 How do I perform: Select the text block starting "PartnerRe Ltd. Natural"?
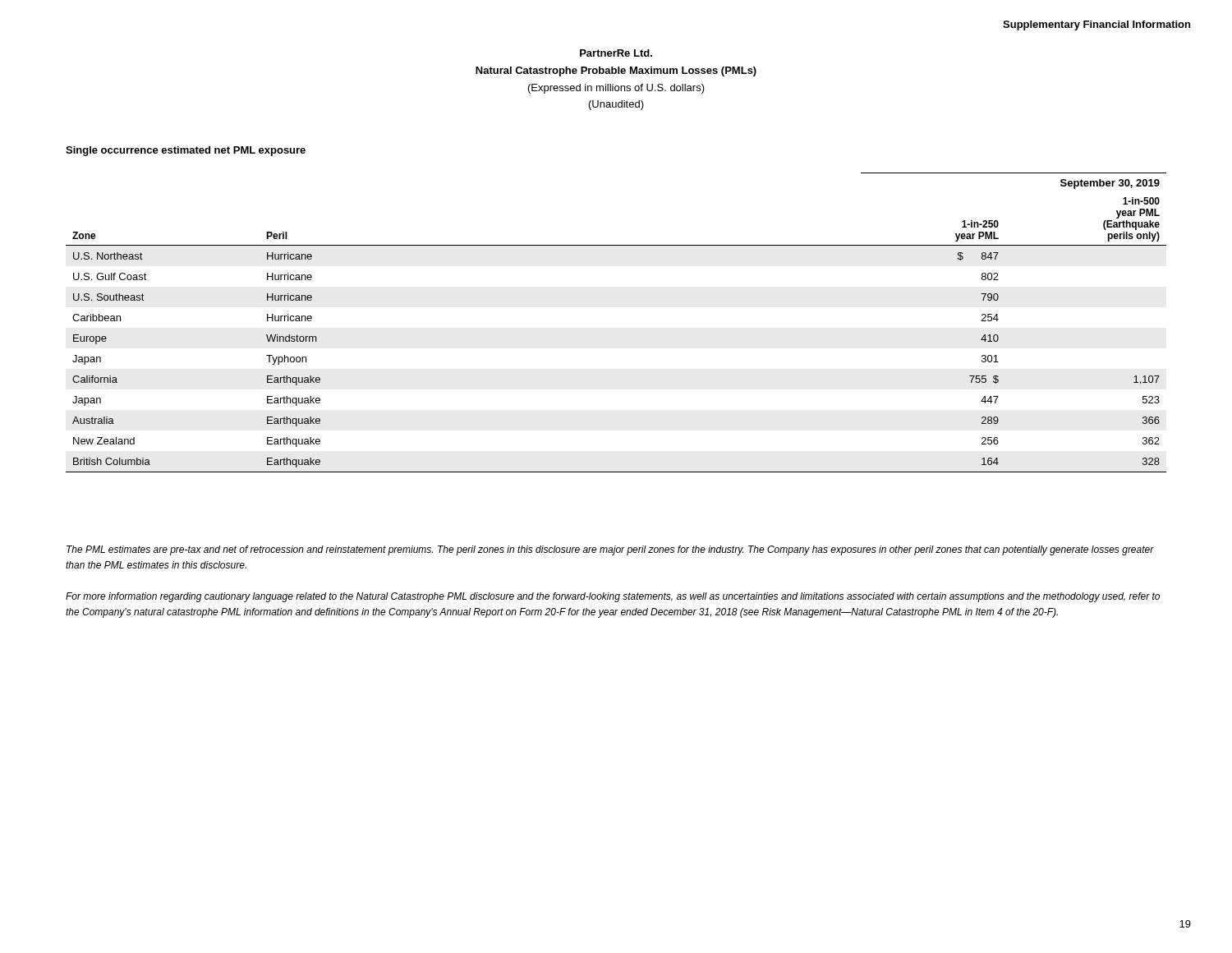(616, 79)
